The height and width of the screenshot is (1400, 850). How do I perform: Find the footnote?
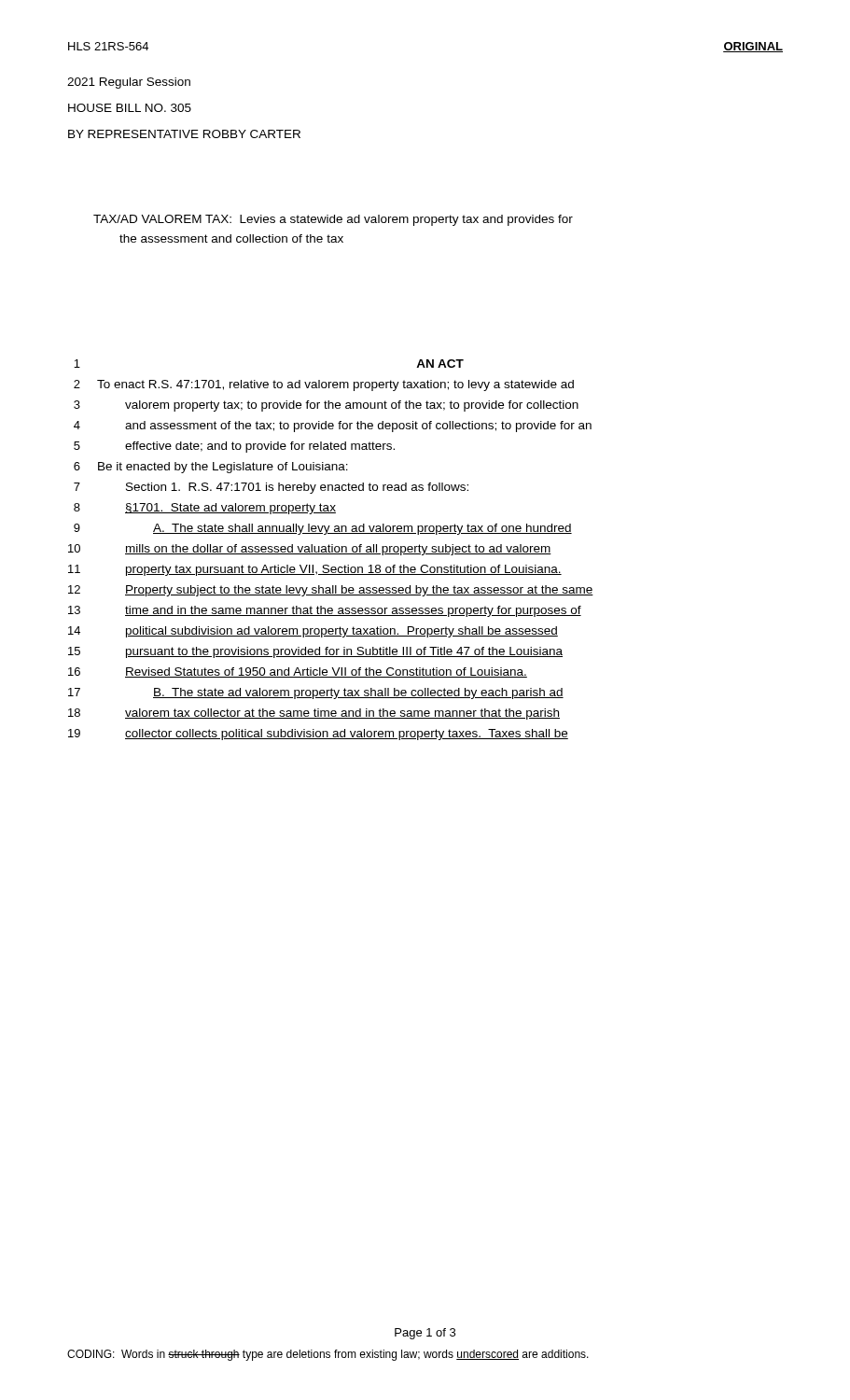328,1354
